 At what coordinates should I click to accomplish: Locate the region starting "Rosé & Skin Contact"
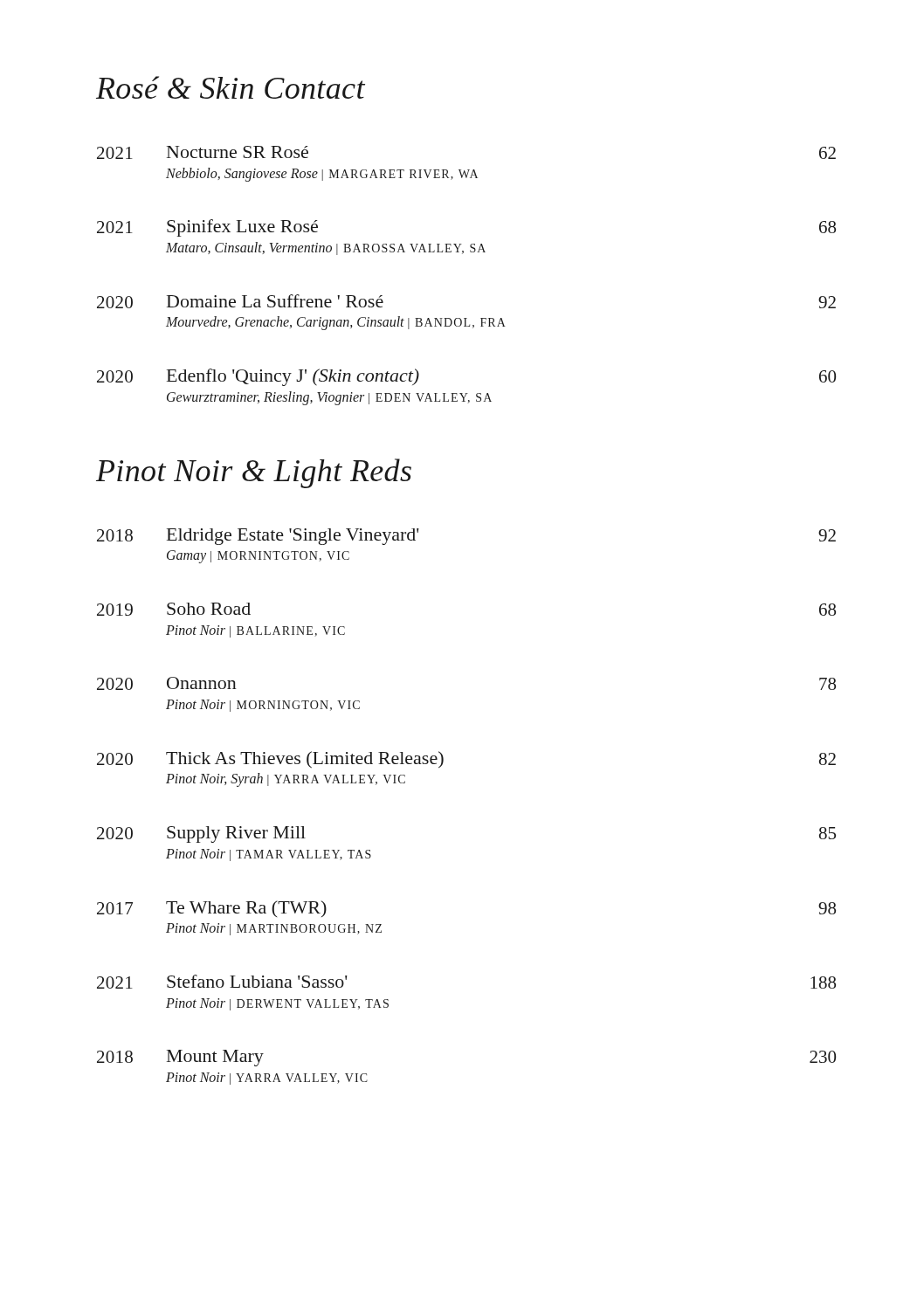click(x=230, y=88)
